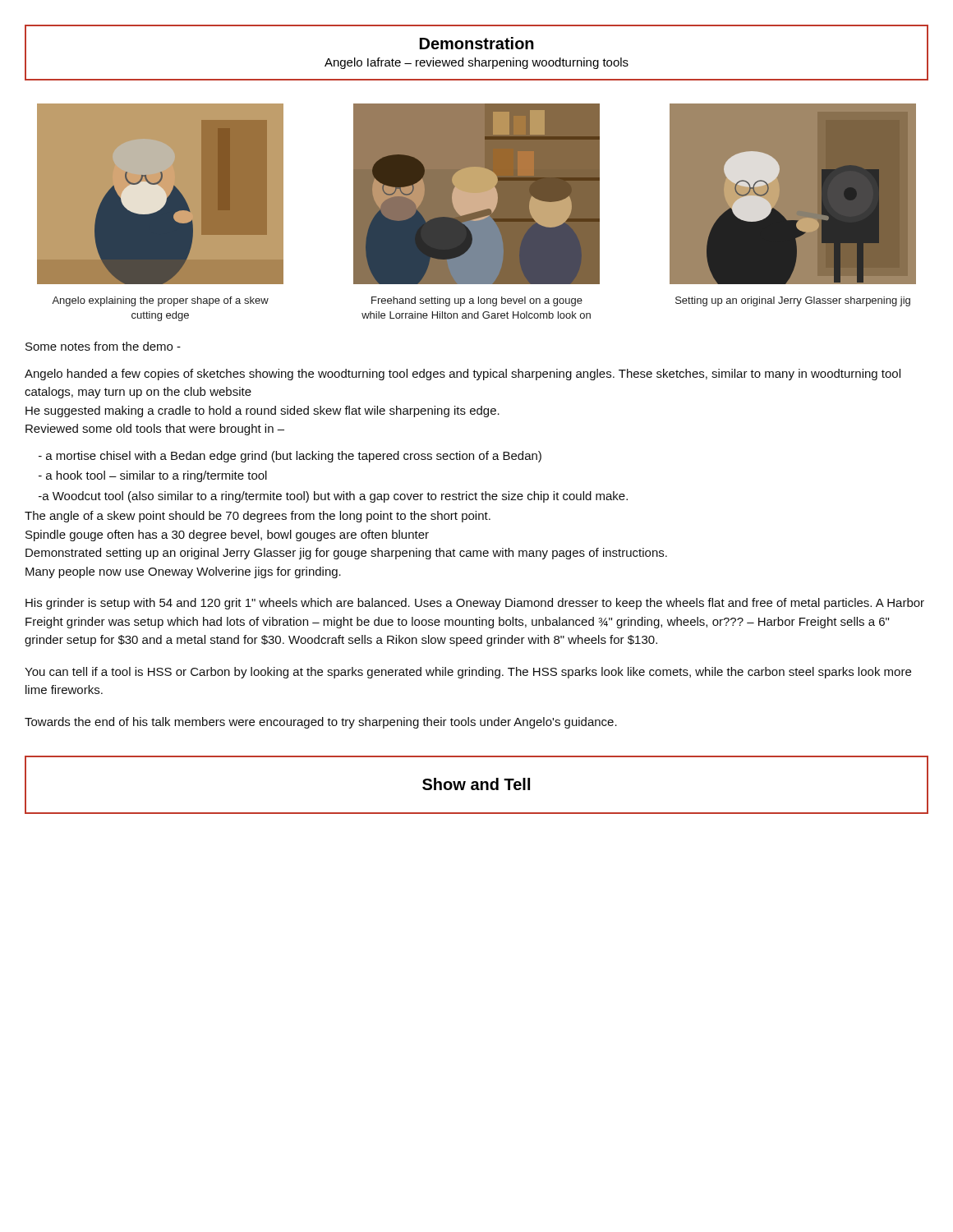Find the block on this page that starts "a hook tool –"
Image resolution: width=953 pixels, height=1232 pixels.
(x=151, y=475)
